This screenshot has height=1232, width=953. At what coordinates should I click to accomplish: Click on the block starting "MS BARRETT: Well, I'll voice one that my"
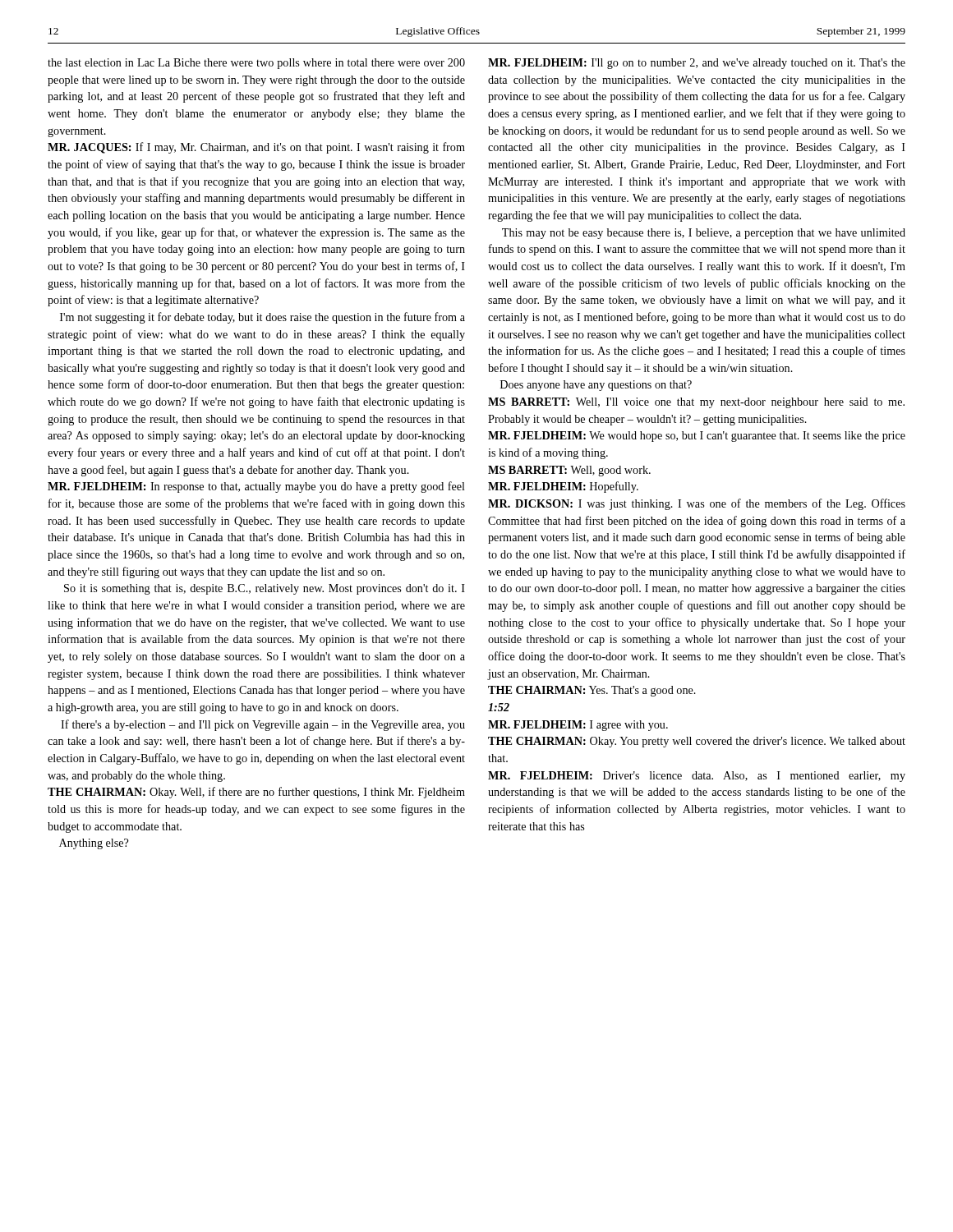[697, 411]
